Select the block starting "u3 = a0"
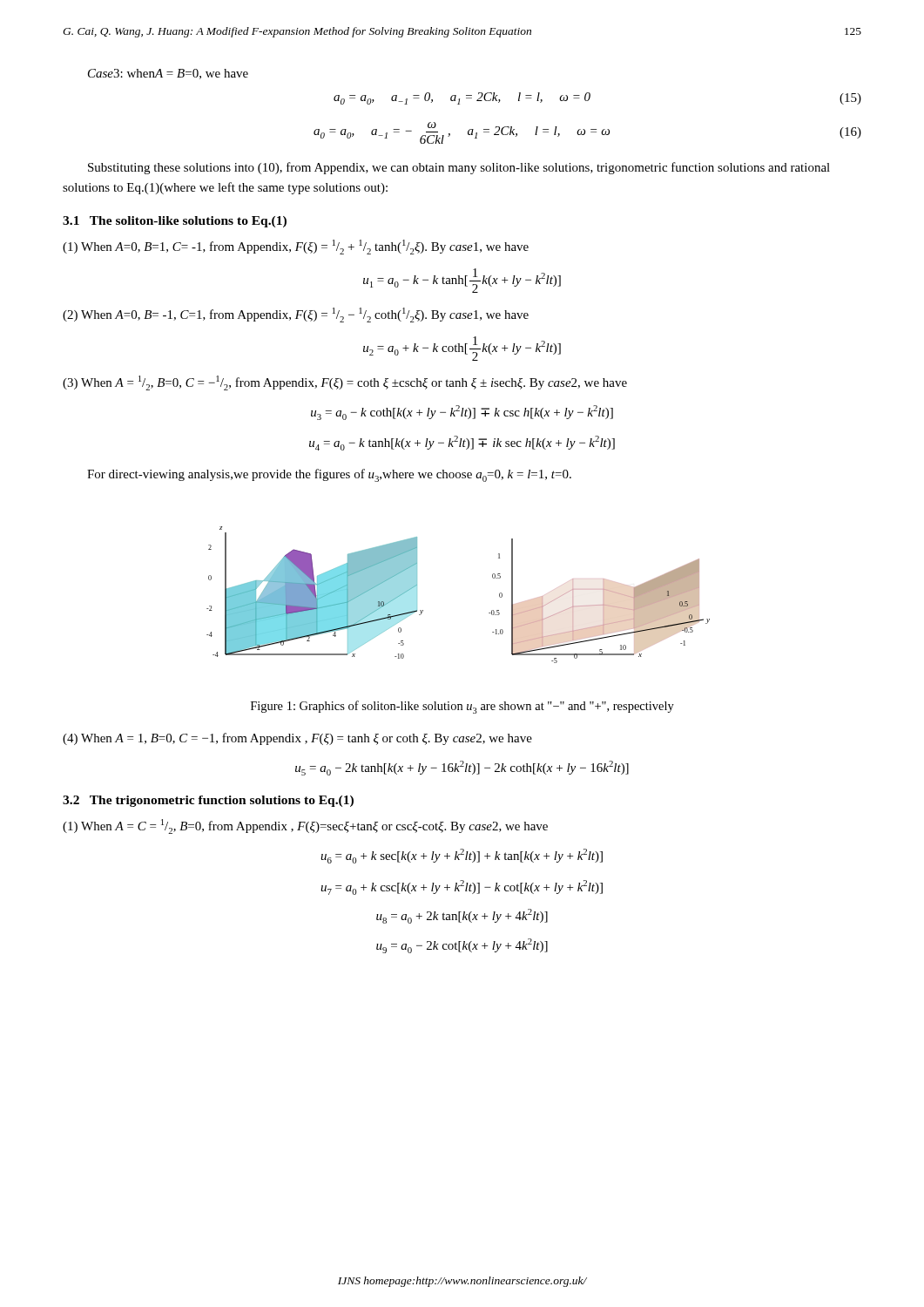Image resolution: width=924 pixels, height=1307 pixels. pos(462,412)
